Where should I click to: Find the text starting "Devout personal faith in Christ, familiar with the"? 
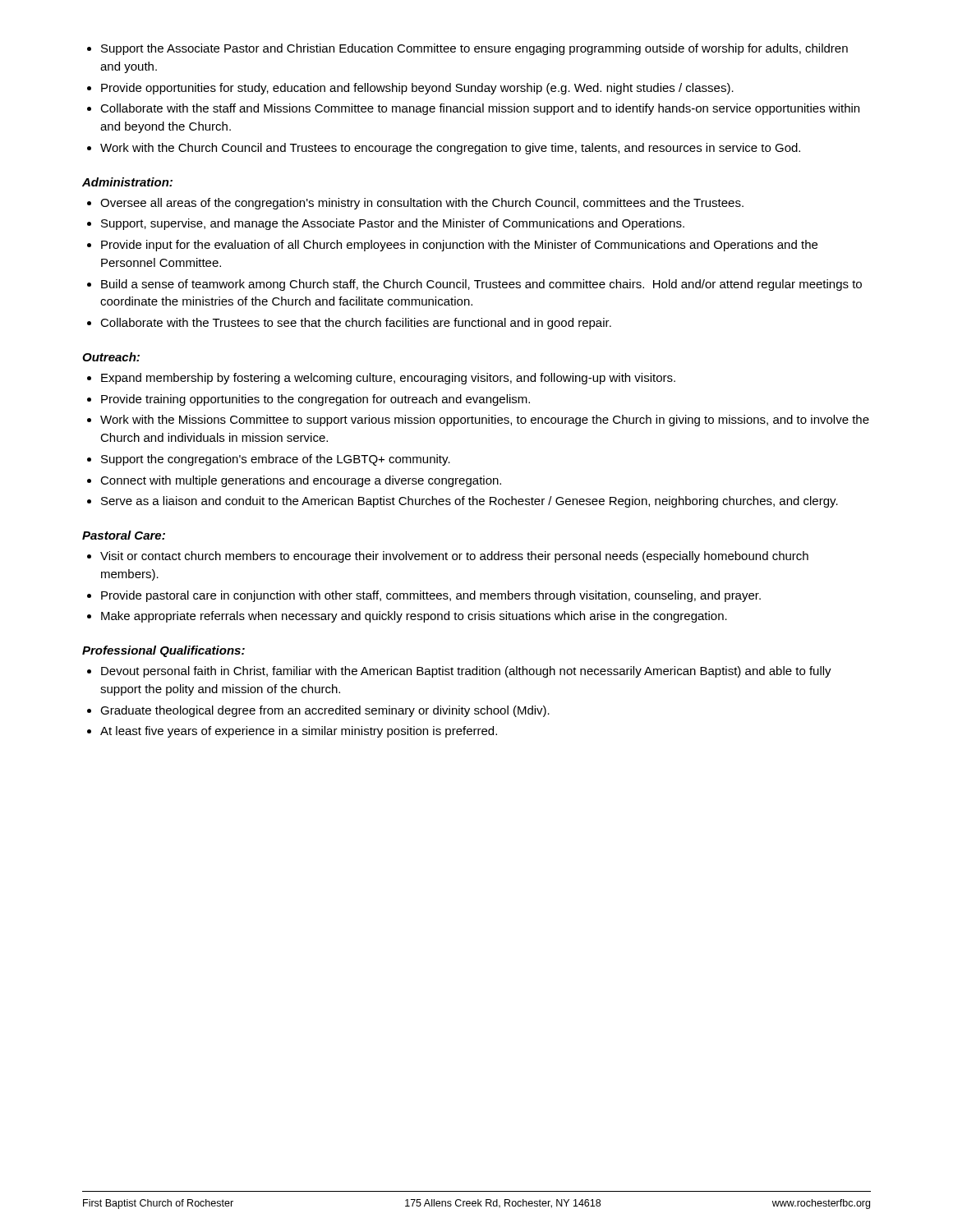pos(466,680)
